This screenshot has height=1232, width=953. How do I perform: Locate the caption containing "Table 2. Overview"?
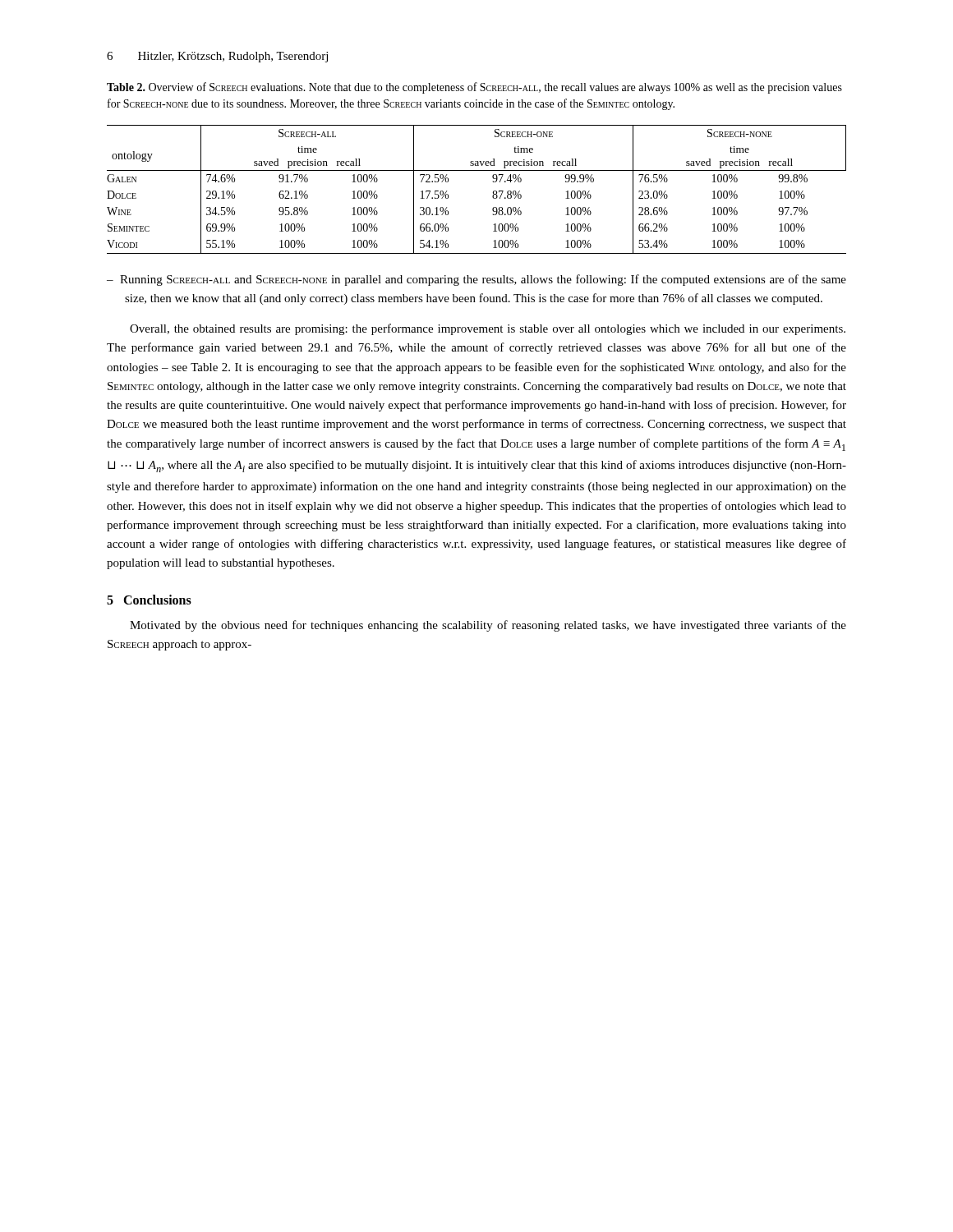coord(474,96)
